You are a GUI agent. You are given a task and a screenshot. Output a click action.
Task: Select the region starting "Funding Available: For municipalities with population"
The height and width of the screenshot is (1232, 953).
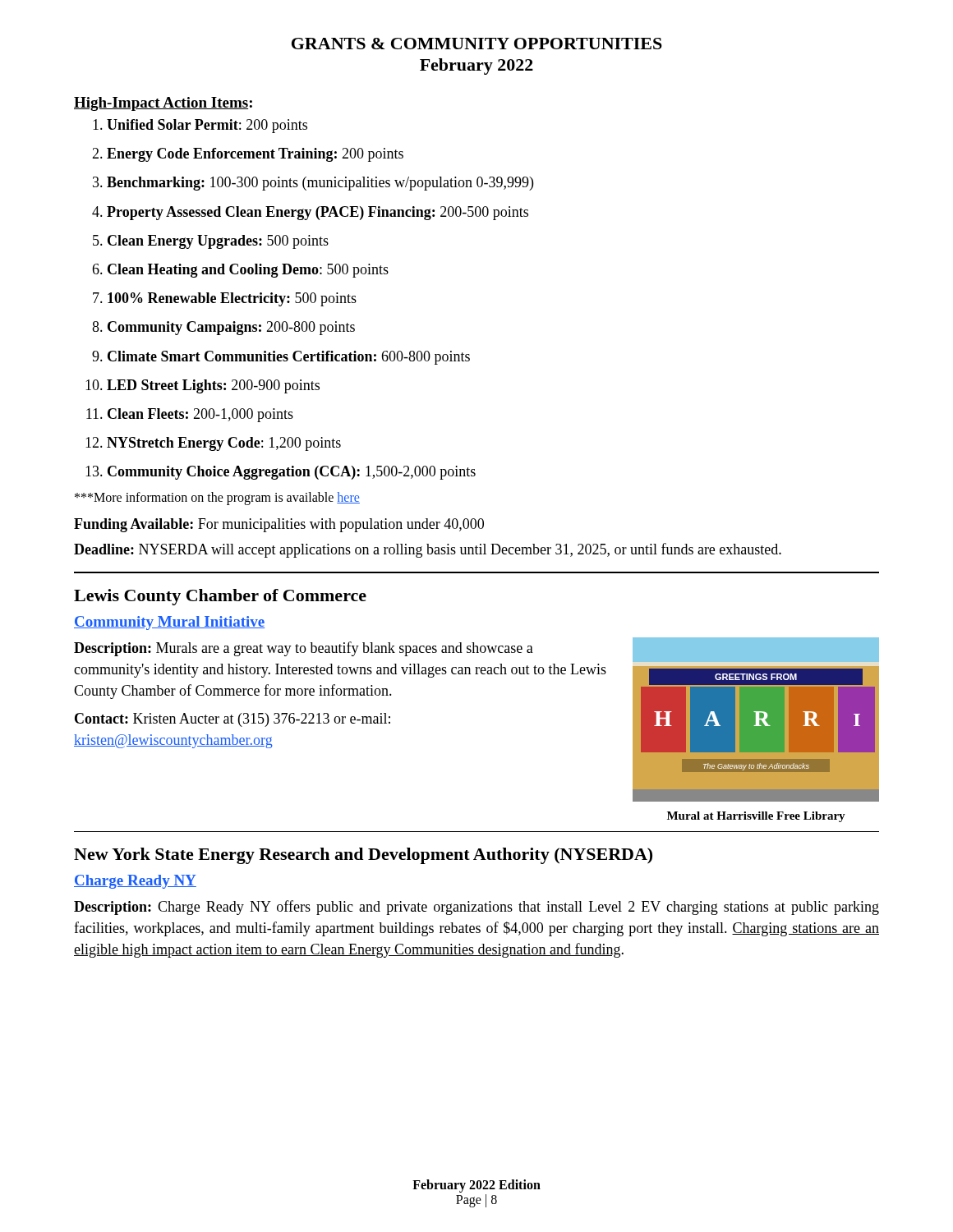click(x=279, y=524)
